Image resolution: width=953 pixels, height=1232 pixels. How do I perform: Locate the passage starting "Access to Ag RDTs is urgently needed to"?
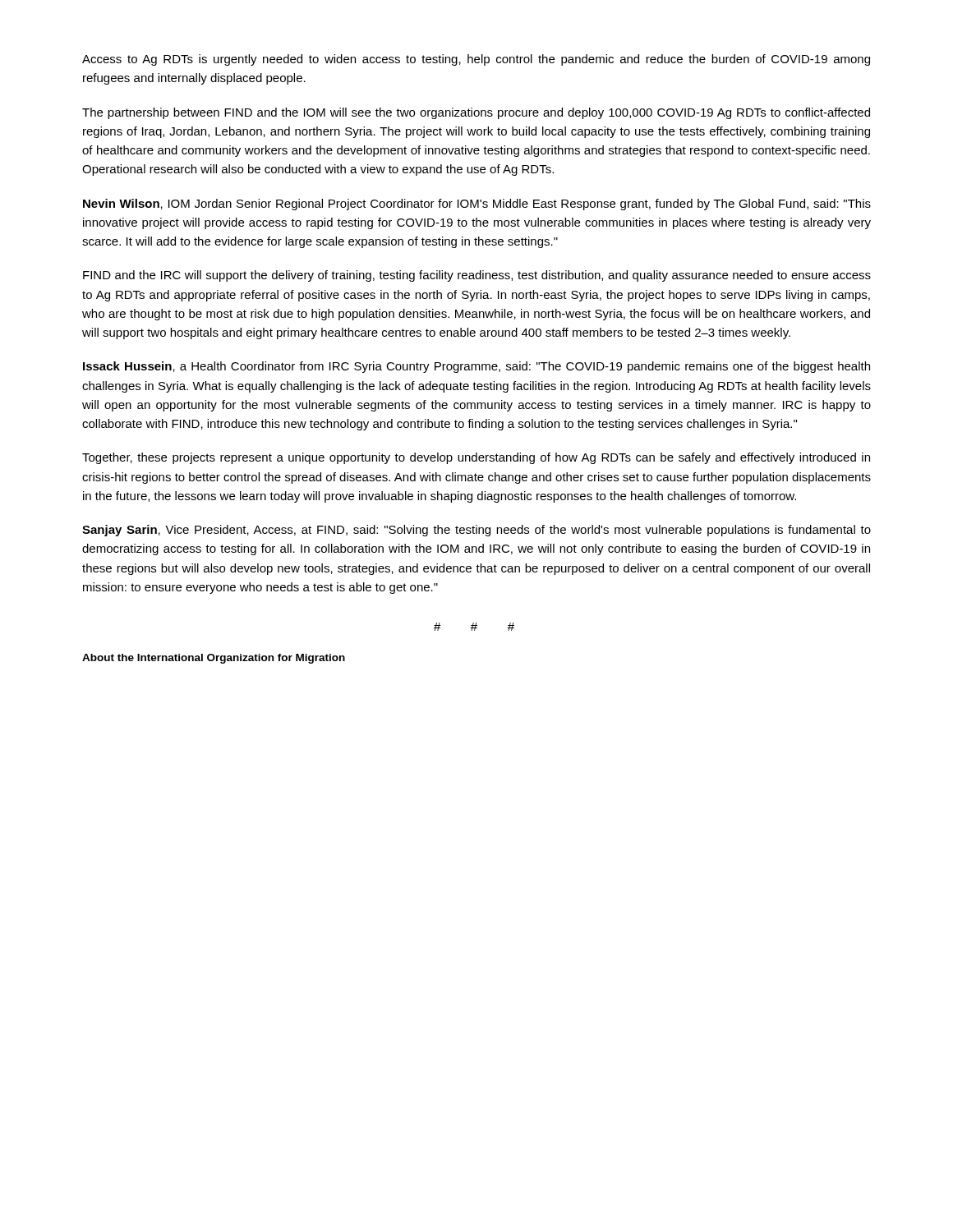[x=476, y=68]
